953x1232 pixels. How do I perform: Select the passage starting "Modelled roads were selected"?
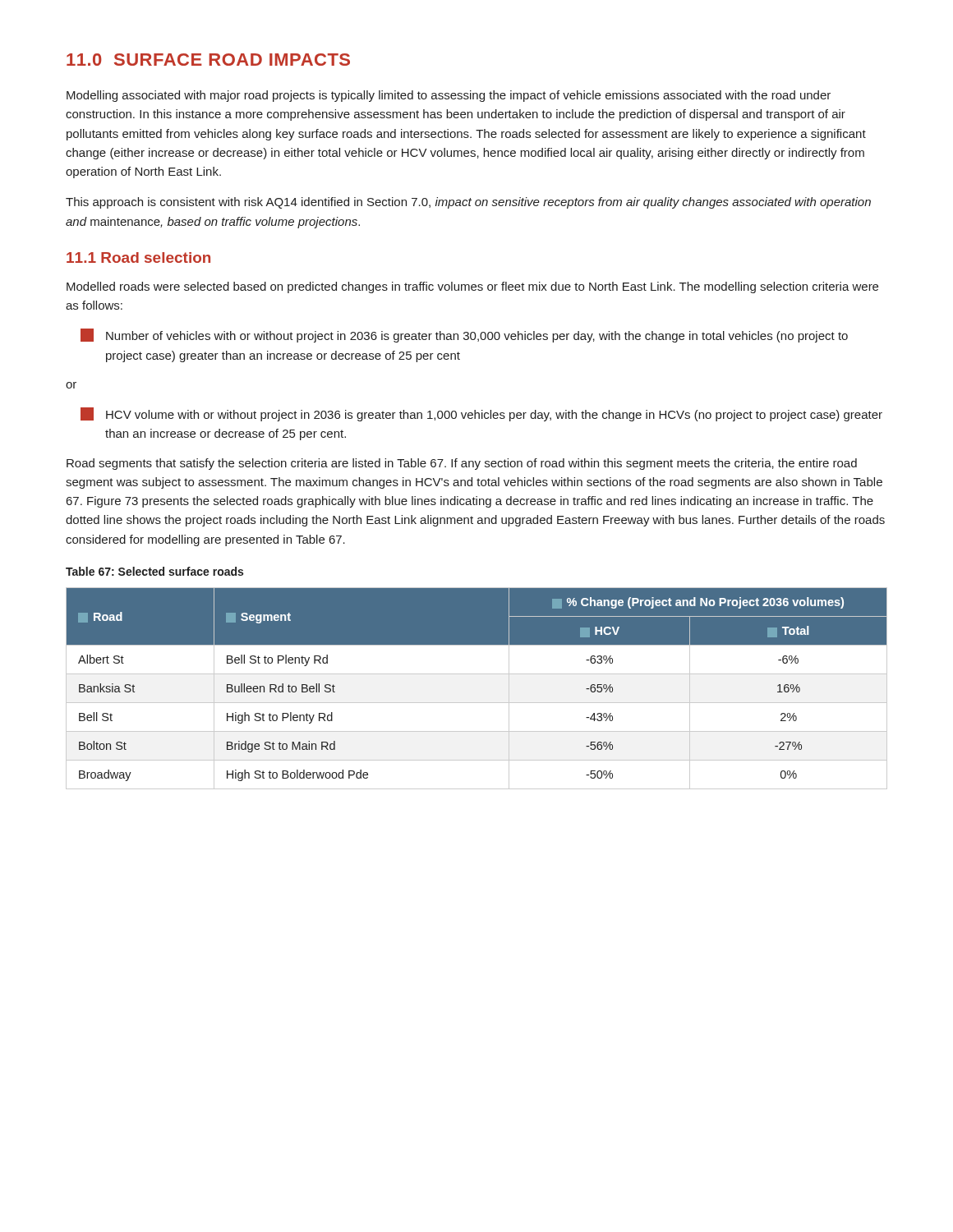coord(476,296)
